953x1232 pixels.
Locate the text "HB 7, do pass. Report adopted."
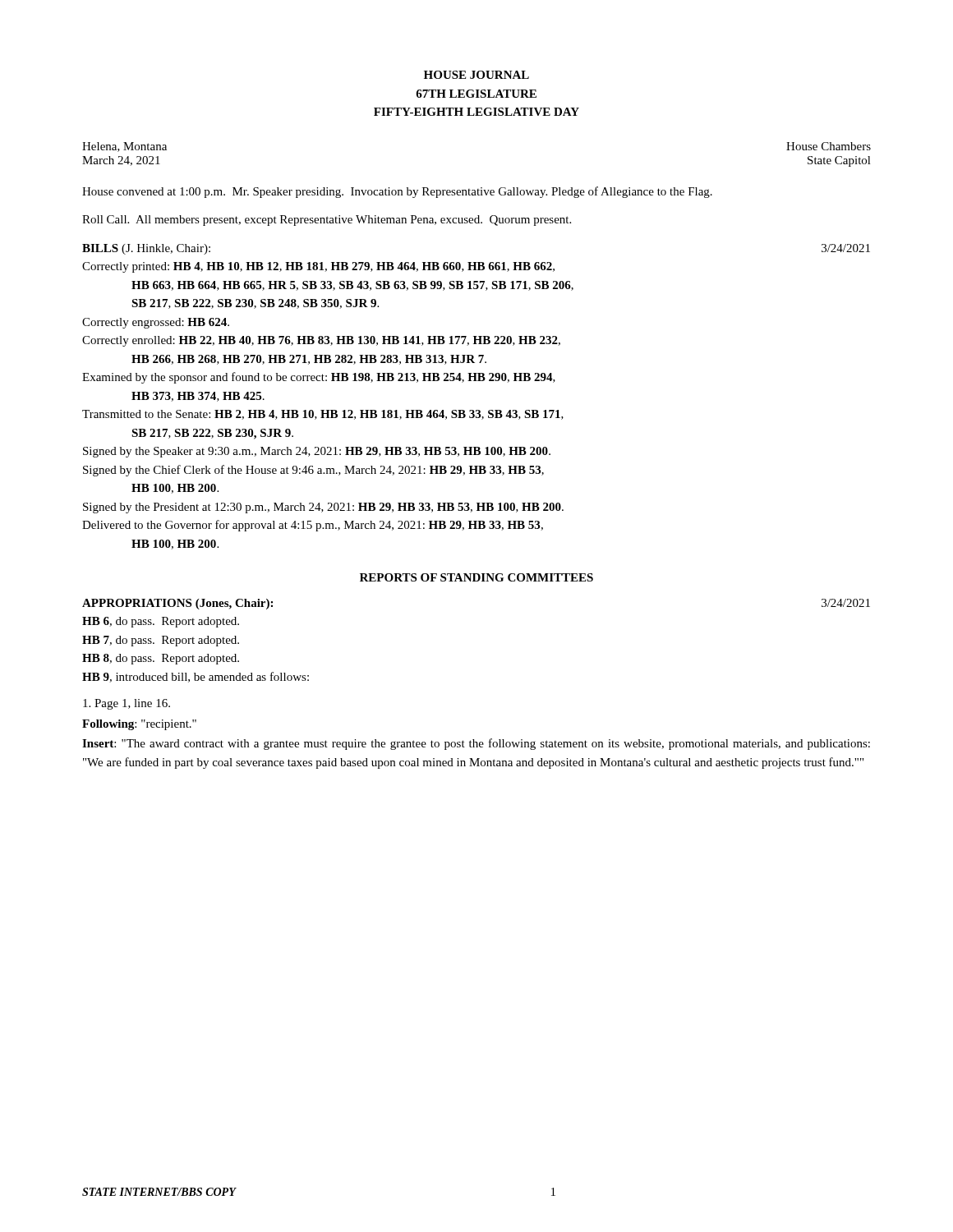pos(161,639)
